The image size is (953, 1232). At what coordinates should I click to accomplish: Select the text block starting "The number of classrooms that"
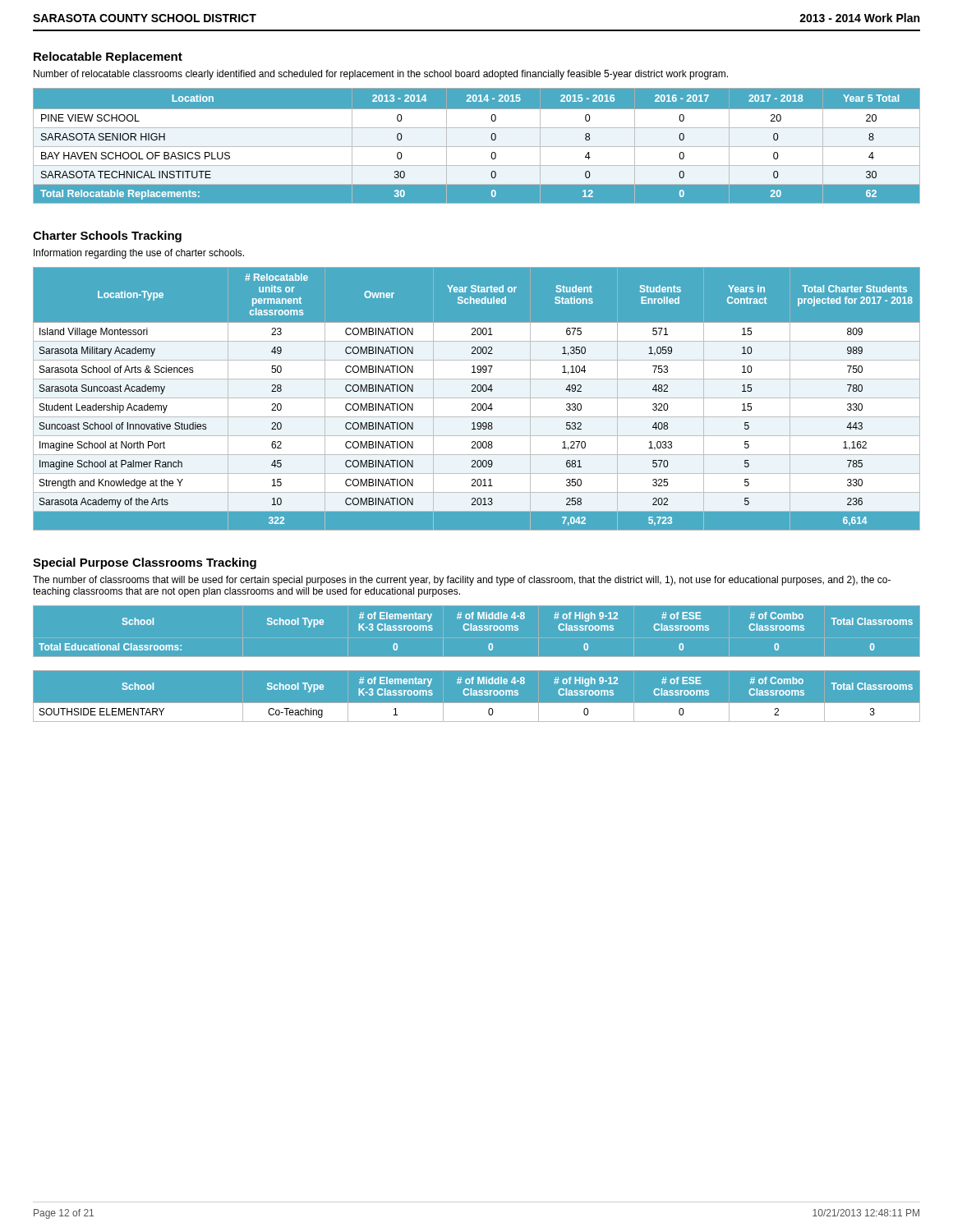click(462, 586)
